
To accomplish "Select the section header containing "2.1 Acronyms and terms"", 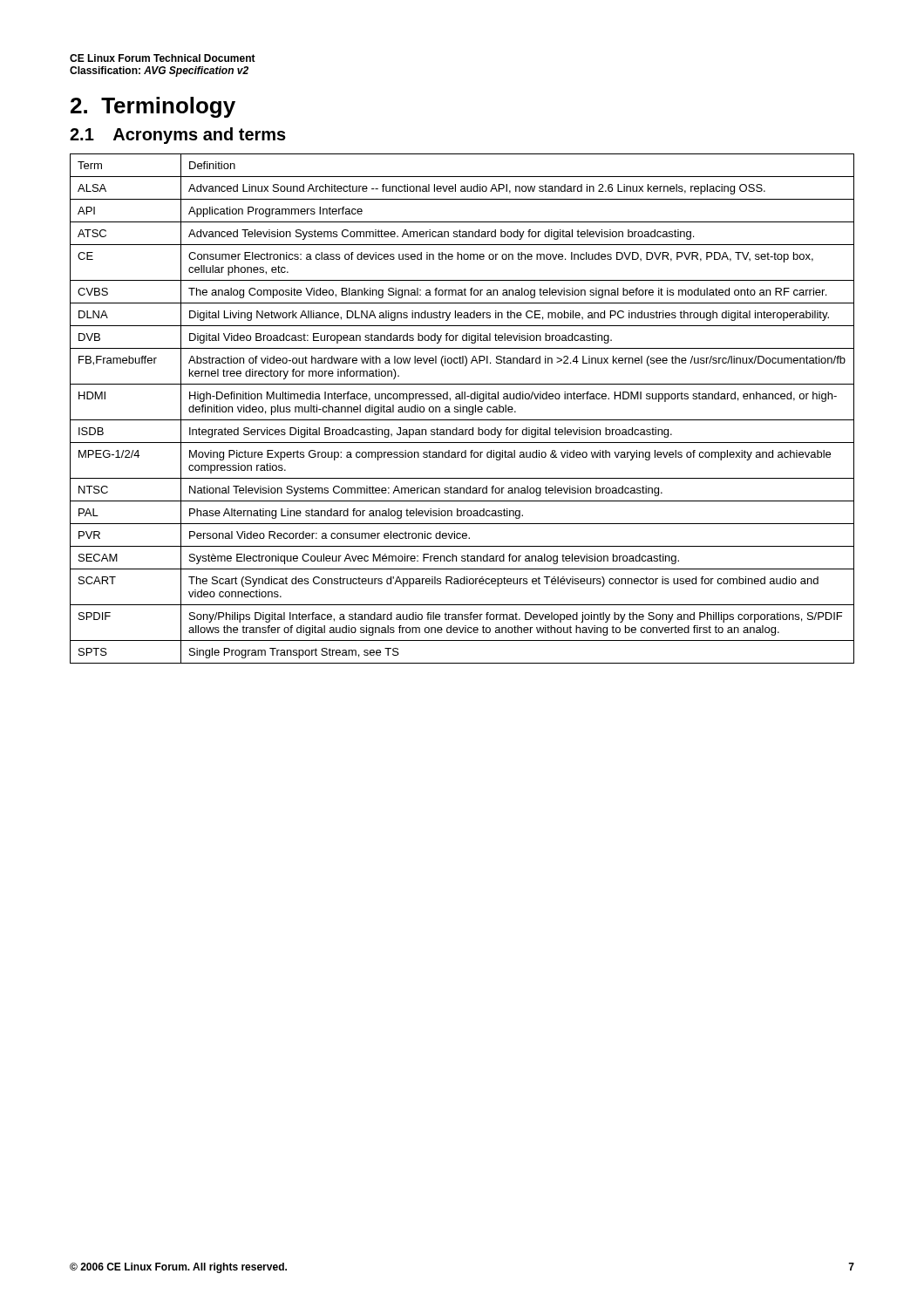I will pyautogui.click(x=178, y=136).
